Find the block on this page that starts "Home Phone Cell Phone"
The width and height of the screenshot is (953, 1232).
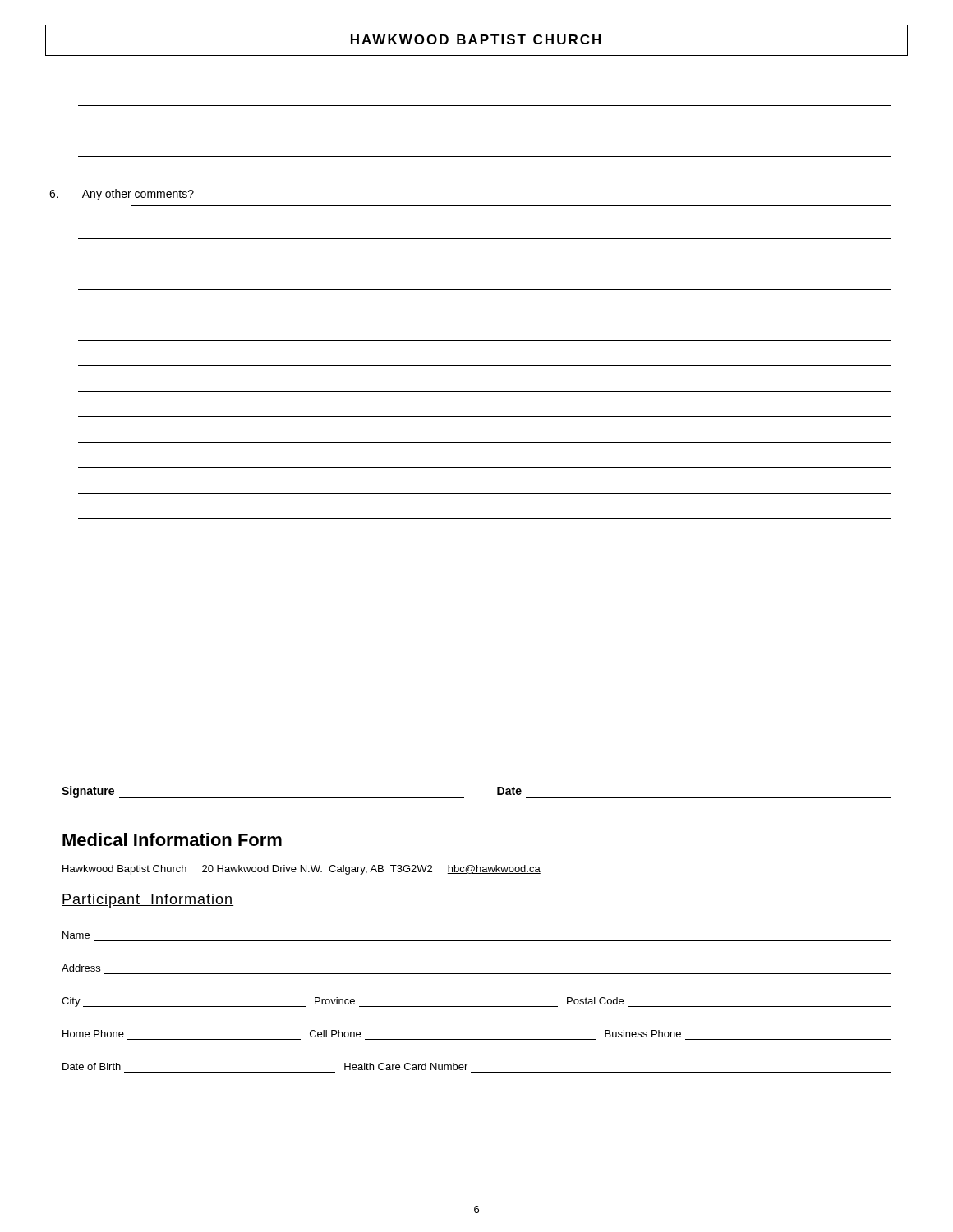click(476, 1031)
